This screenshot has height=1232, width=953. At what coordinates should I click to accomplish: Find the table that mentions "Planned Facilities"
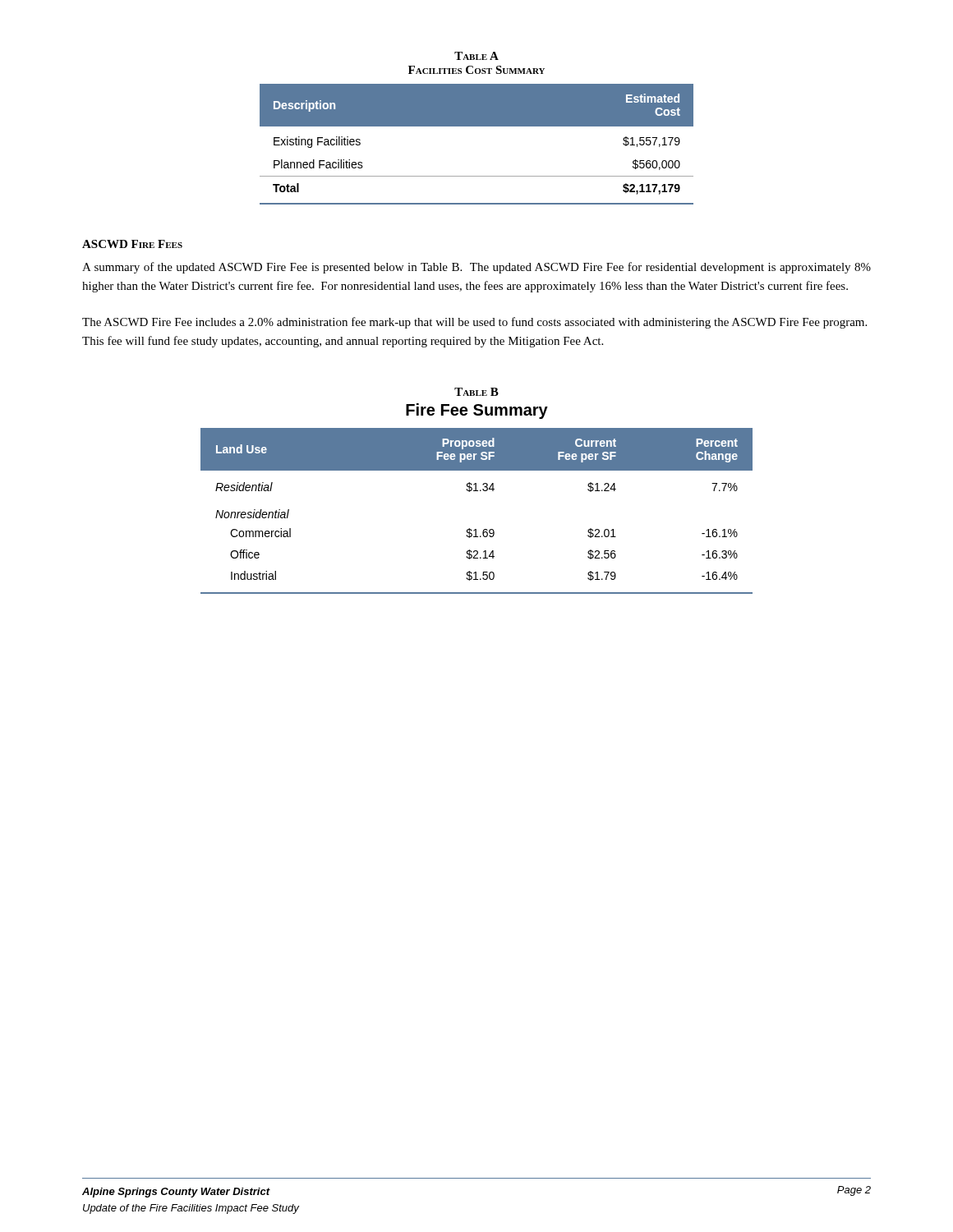click(x=476, y=146)
